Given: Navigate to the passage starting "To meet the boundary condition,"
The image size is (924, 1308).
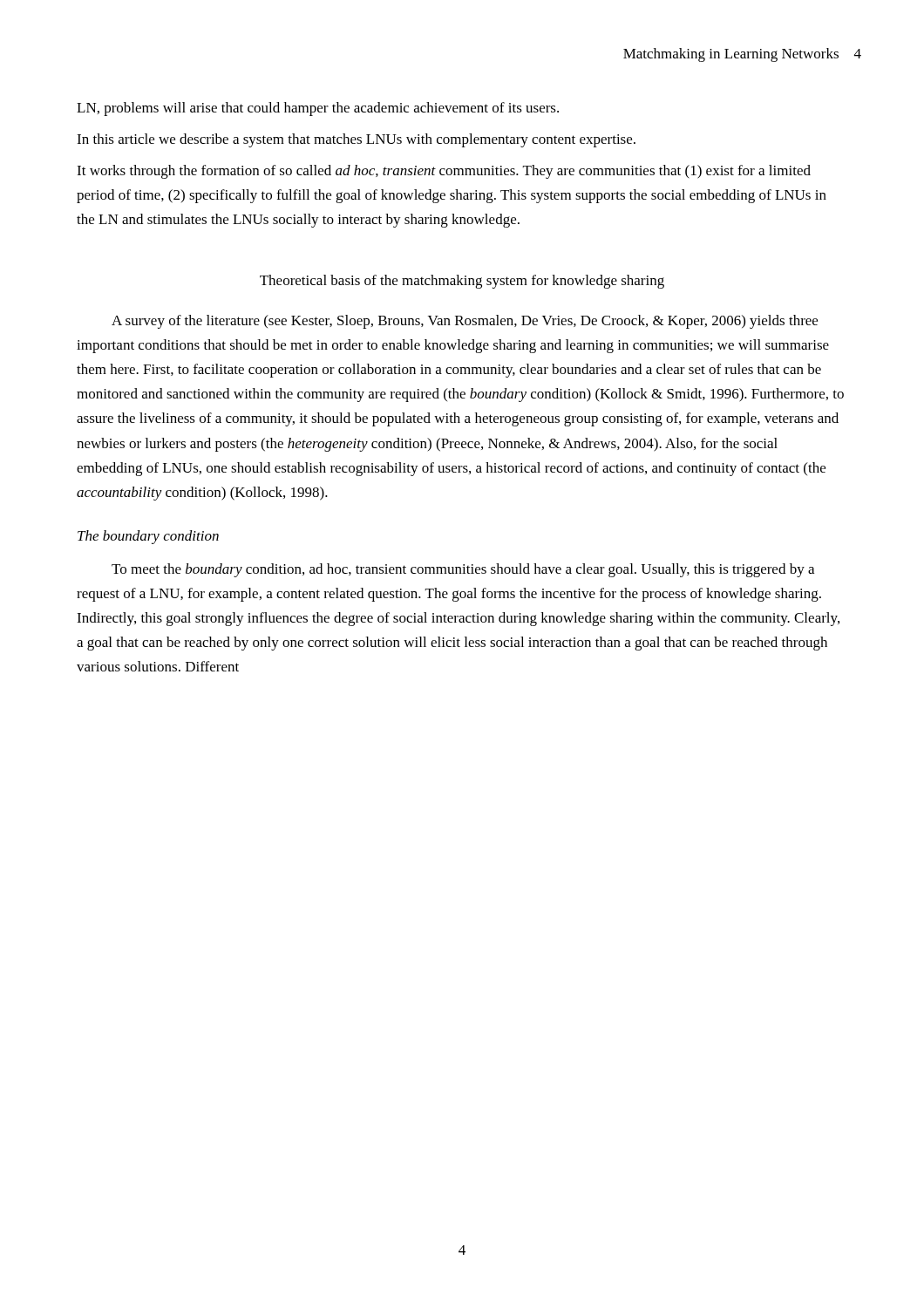Looking at the screenshot, I should coord(459,618).
